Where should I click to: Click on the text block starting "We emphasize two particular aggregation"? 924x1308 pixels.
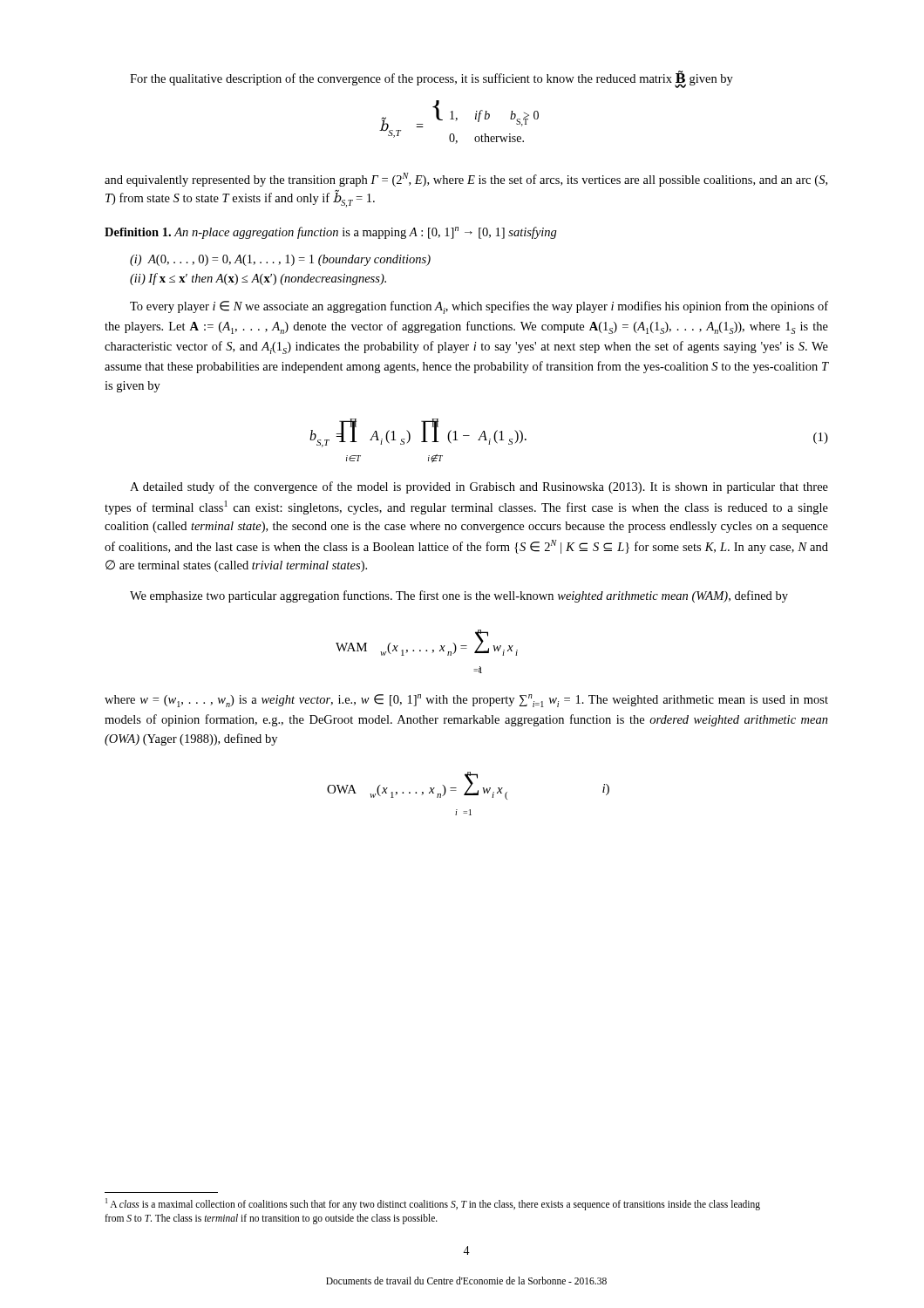click(x=459, y=596)
